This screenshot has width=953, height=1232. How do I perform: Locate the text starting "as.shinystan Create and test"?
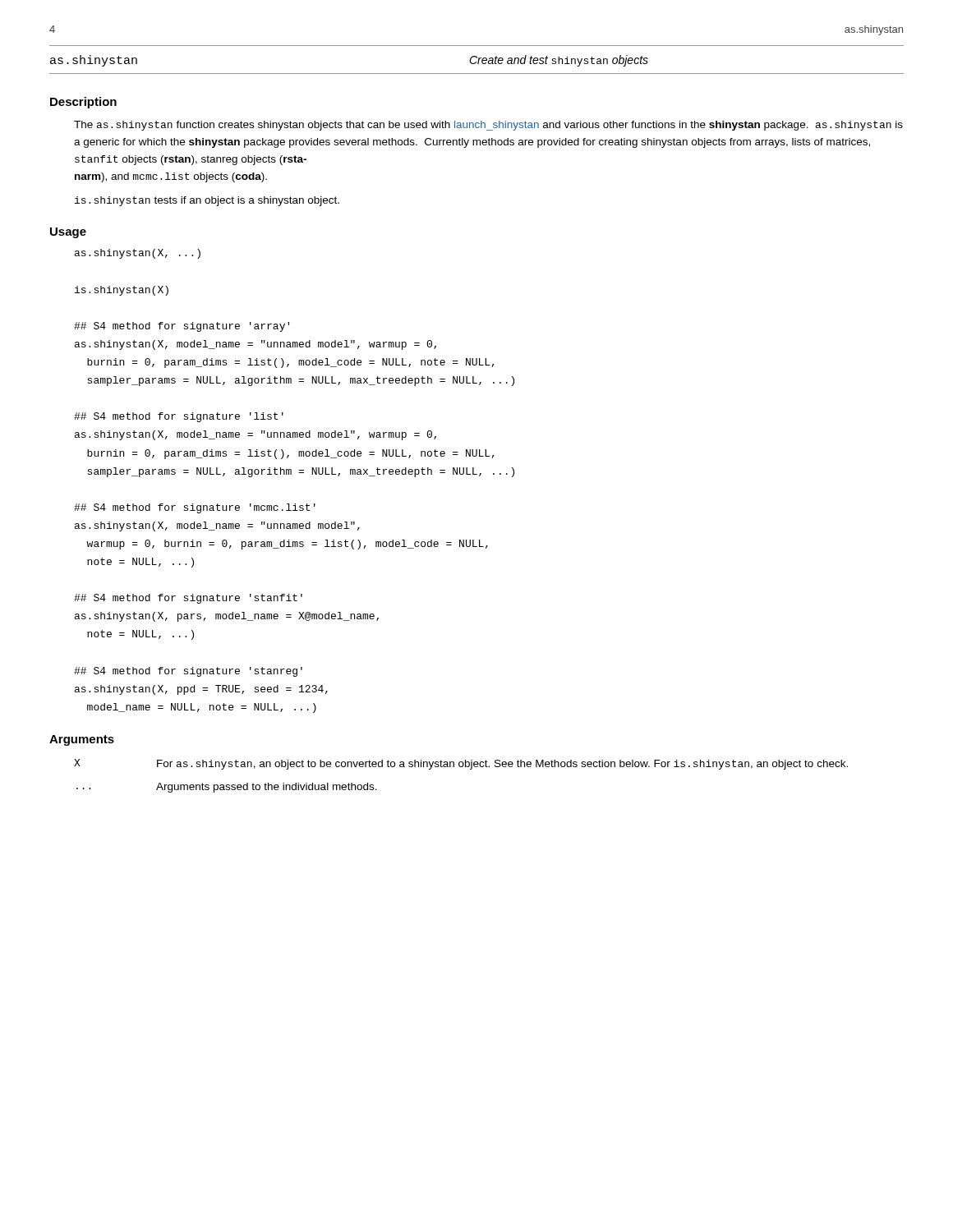[476, 61]
